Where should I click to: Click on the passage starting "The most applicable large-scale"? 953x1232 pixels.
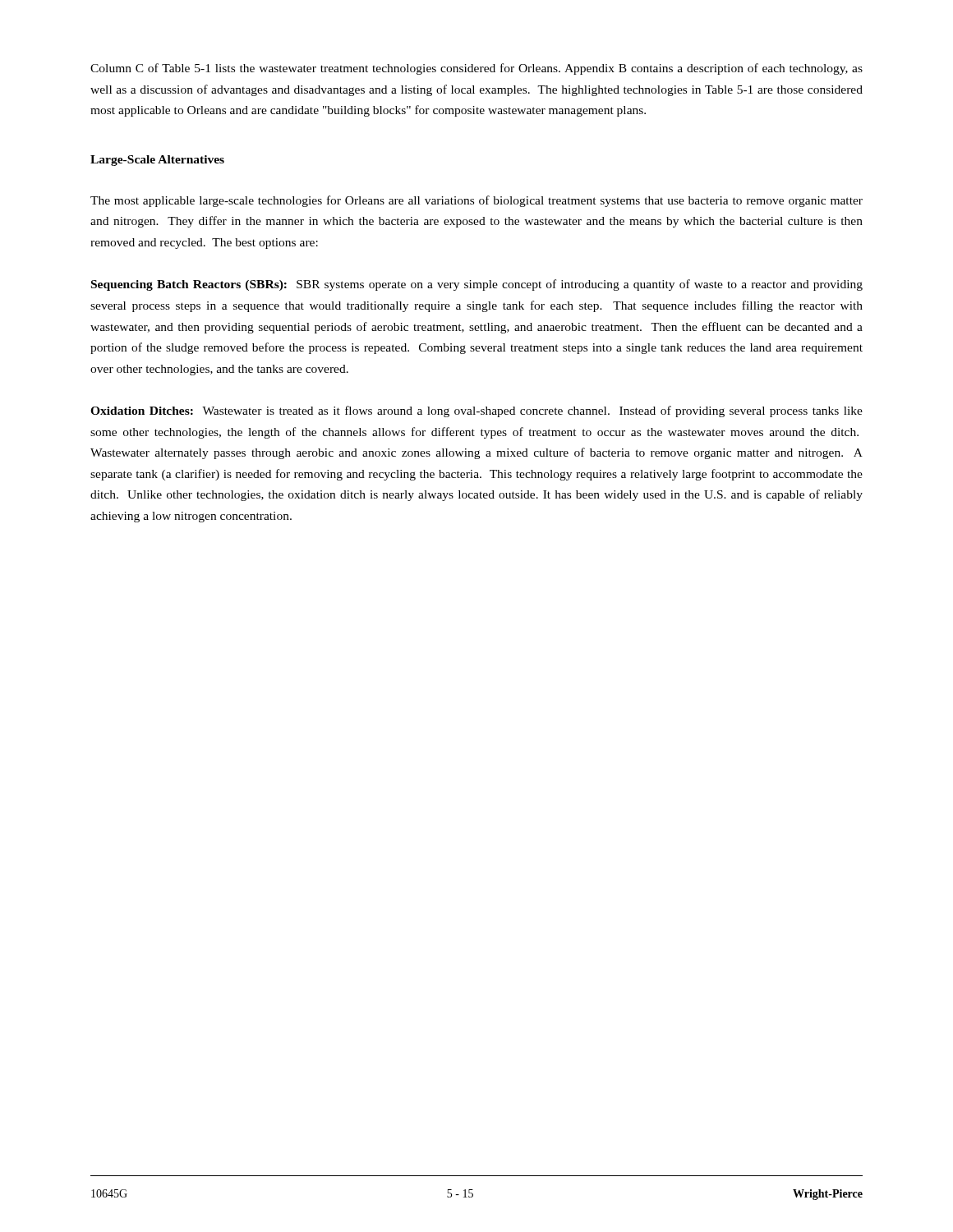[476, 221]
